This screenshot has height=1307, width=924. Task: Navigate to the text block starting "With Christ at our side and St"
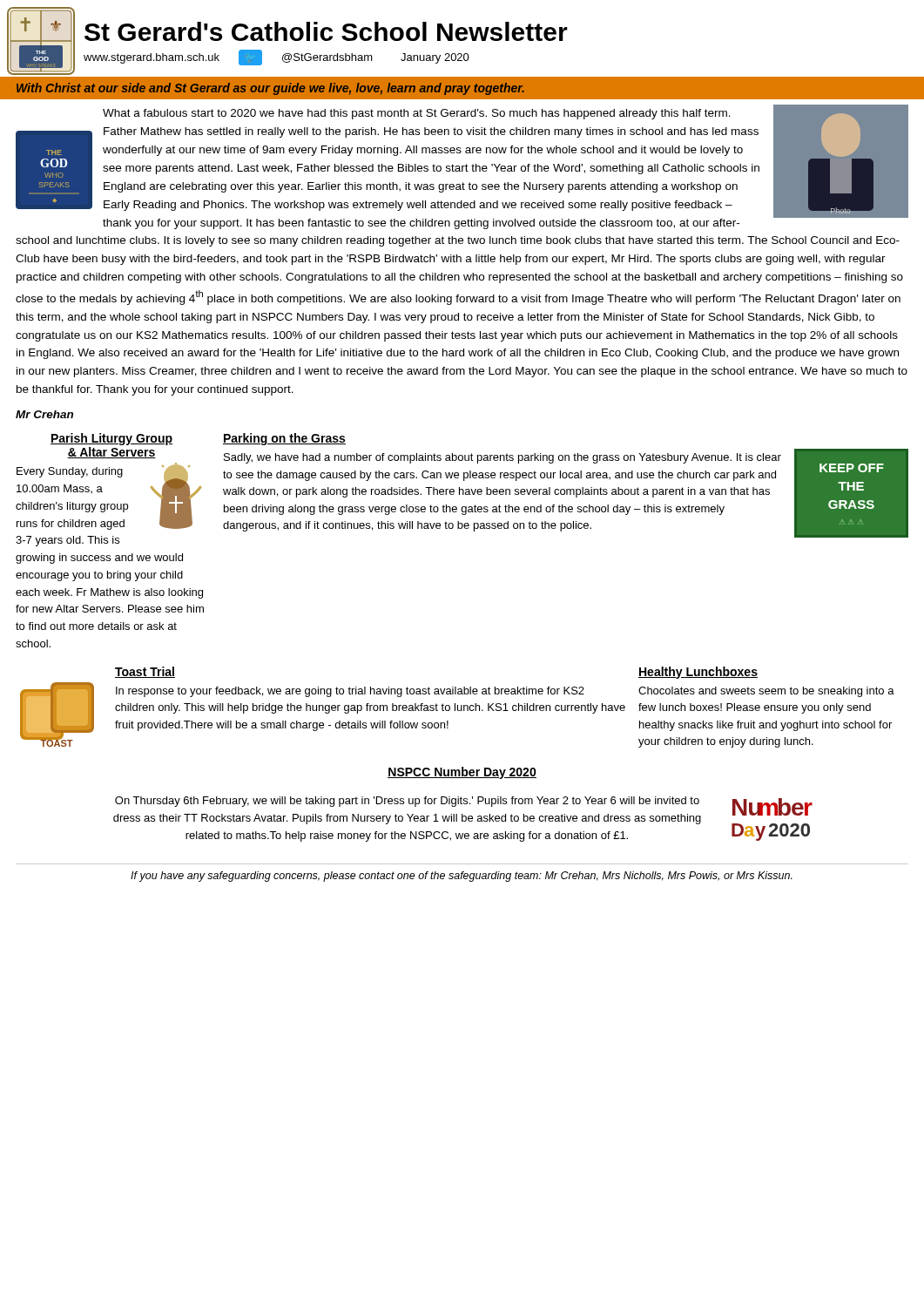(270, 88)
